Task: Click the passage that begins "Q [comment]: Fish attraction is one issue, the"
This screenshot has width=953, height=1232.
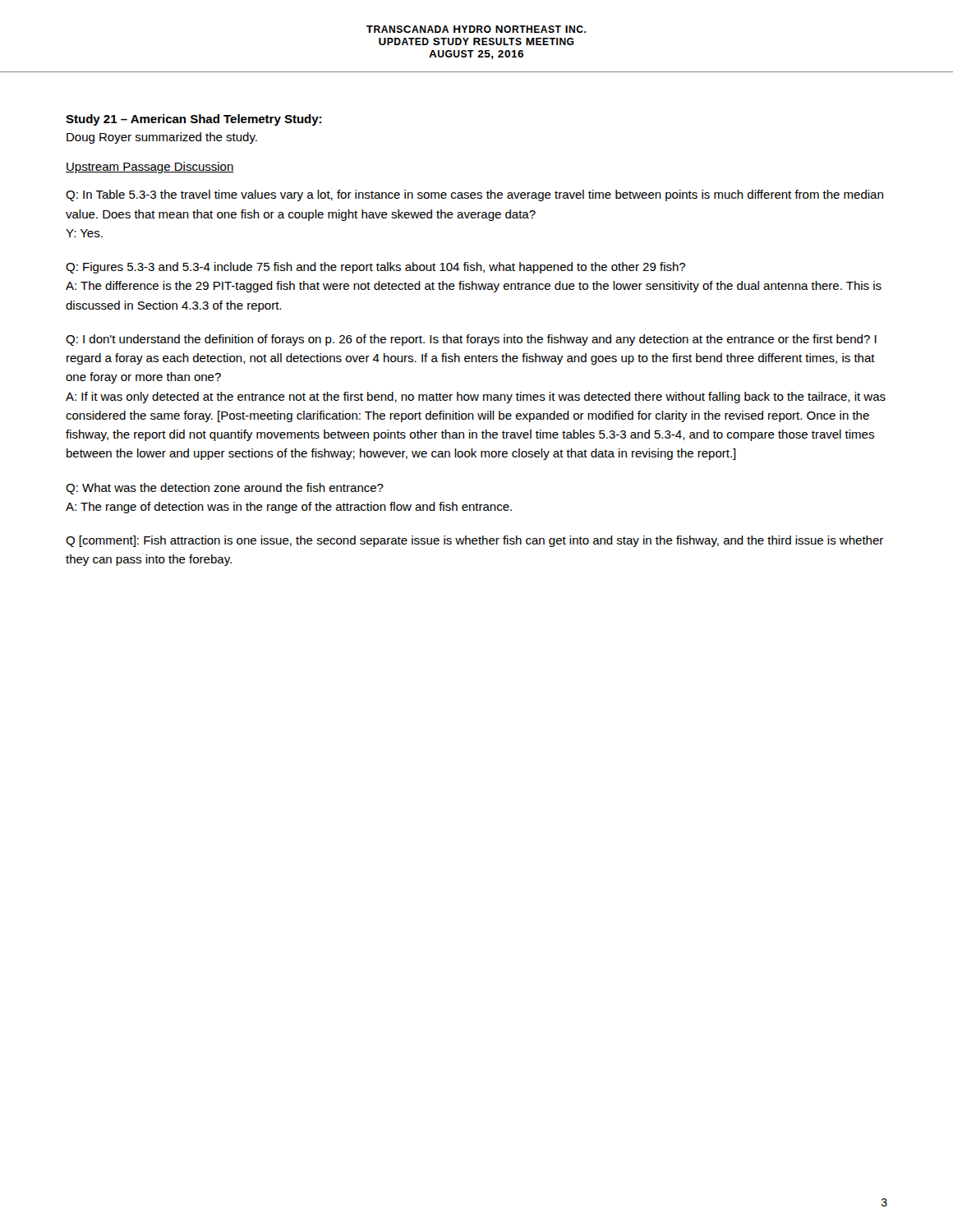Action: point(475,550)
